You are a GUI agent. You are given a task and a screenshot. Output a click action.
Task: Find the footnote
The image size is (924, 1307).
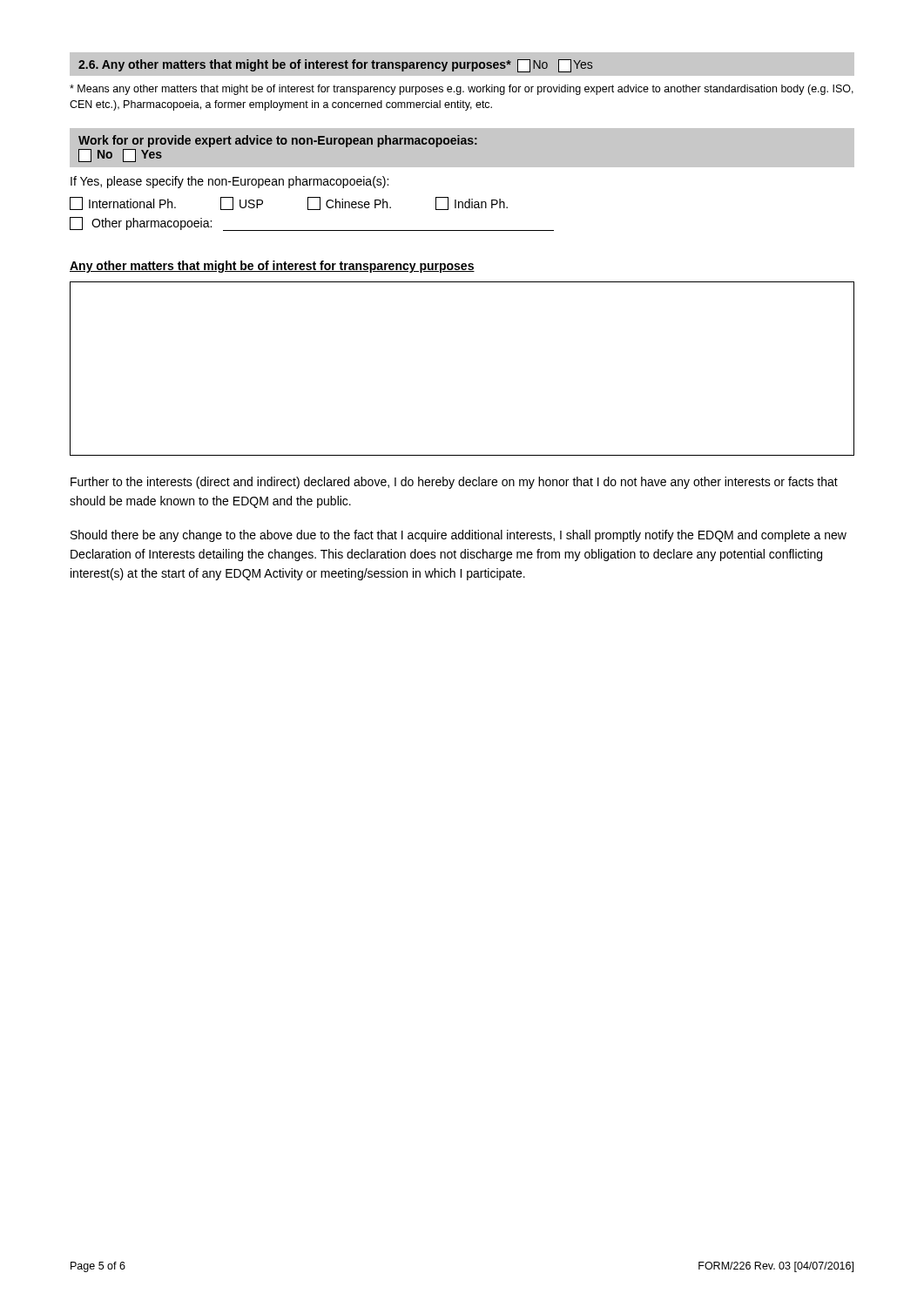click(x=462, y=97)
